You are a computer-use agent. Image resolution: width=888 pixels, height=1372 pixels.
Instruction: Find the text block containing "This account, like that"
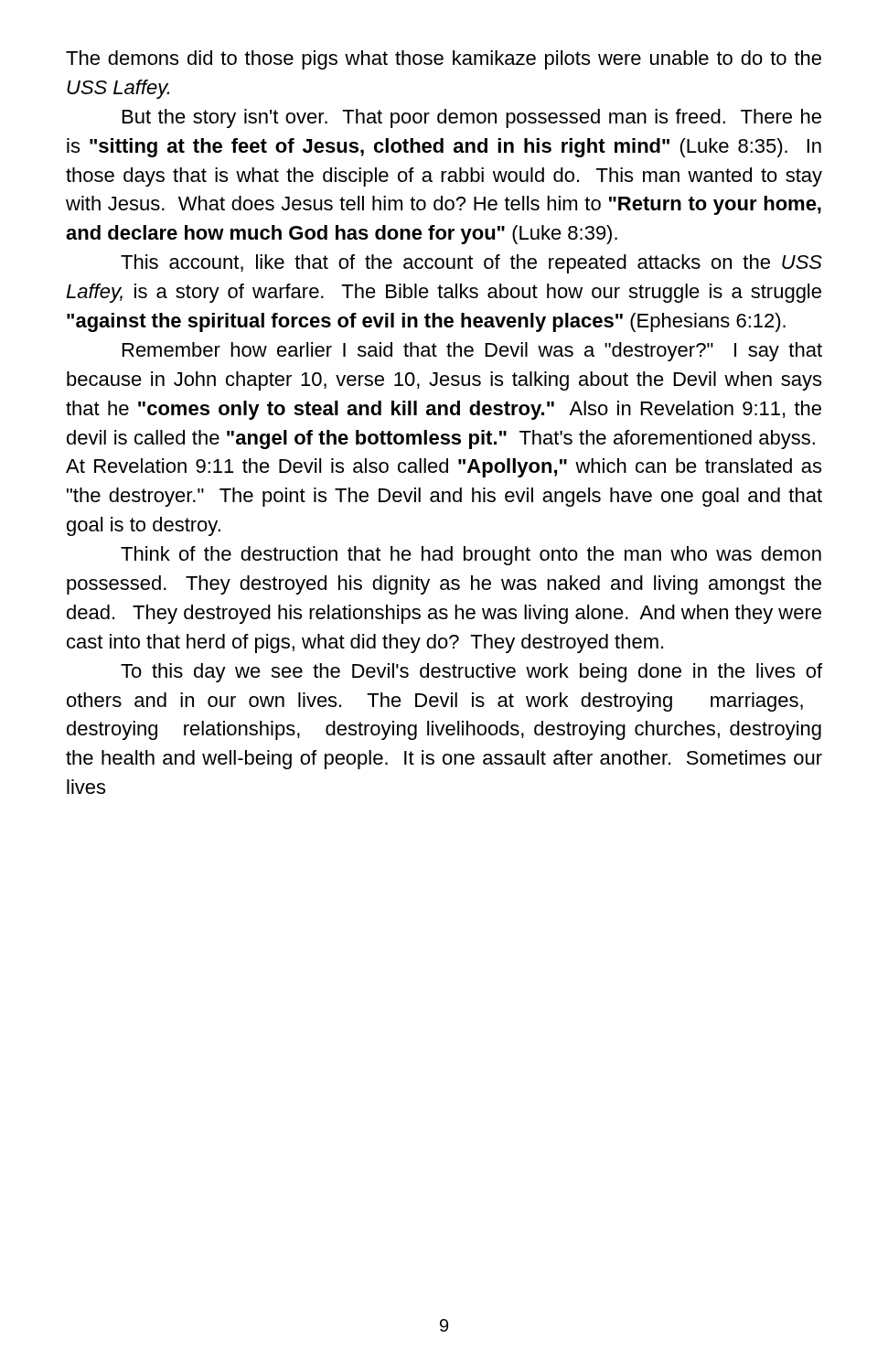444,292
